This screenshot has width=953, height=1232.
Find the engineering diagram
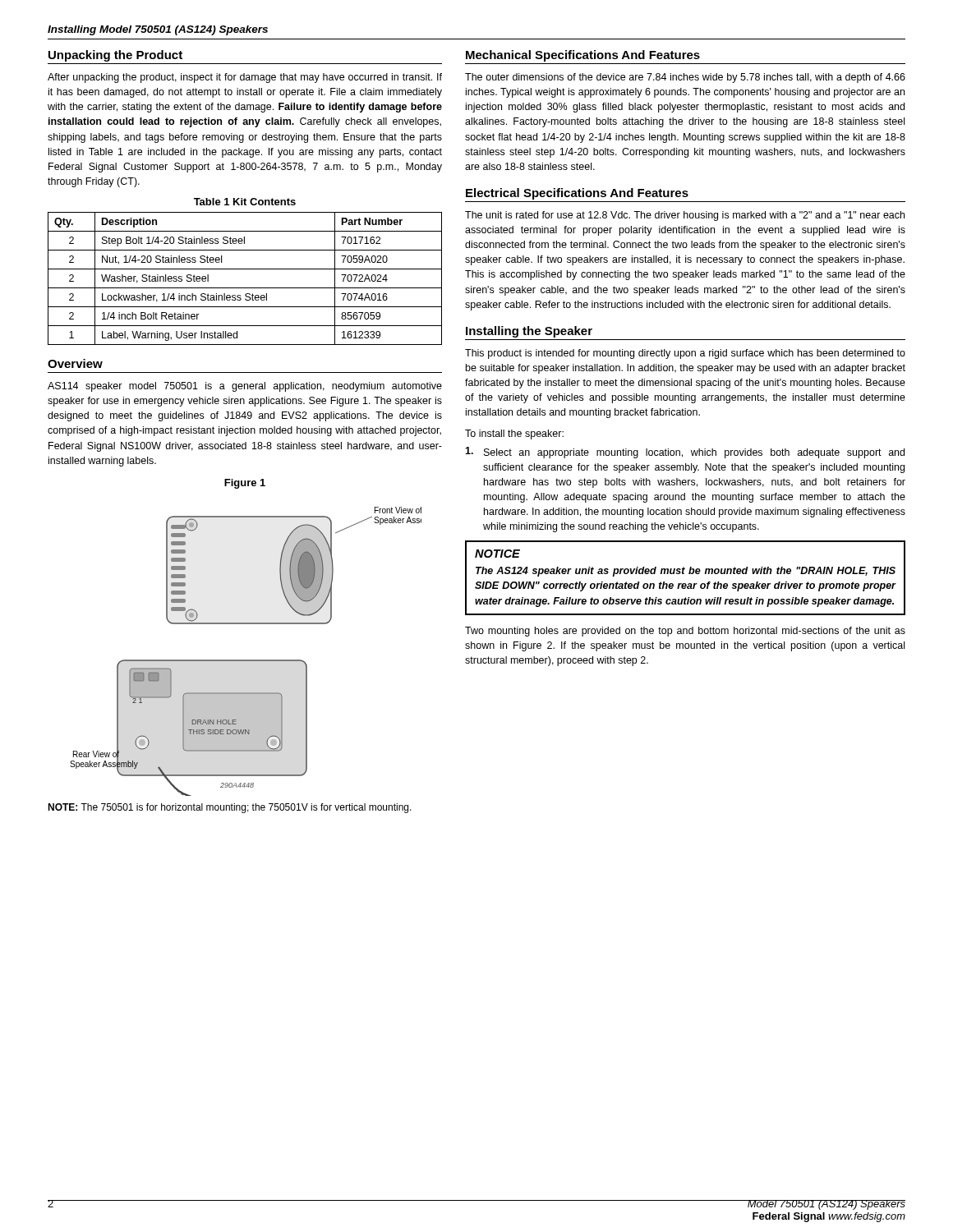click(245, 644)
